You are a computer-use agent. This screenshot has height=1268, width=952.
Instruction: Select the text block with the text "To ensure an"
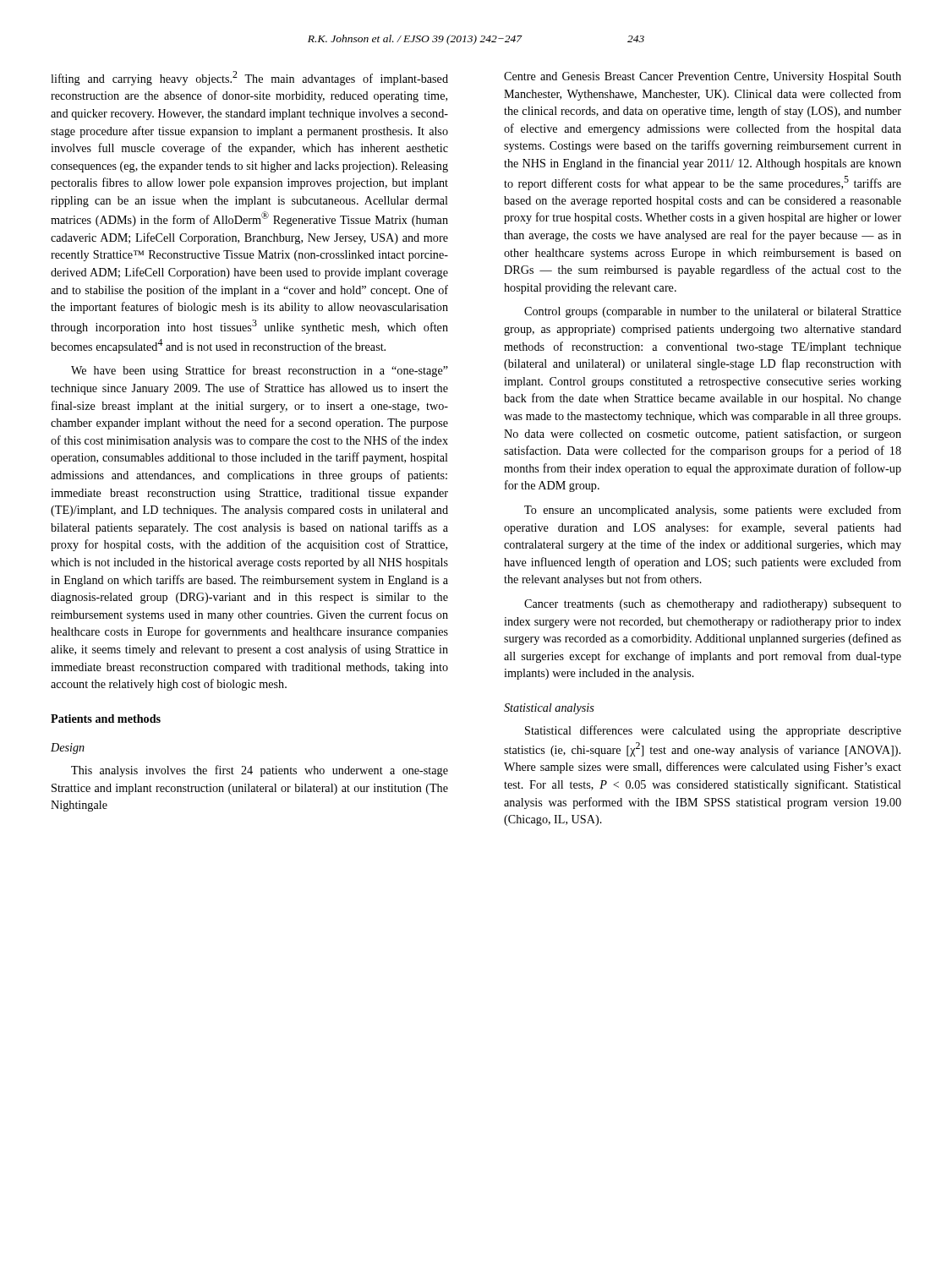(703, 545)
